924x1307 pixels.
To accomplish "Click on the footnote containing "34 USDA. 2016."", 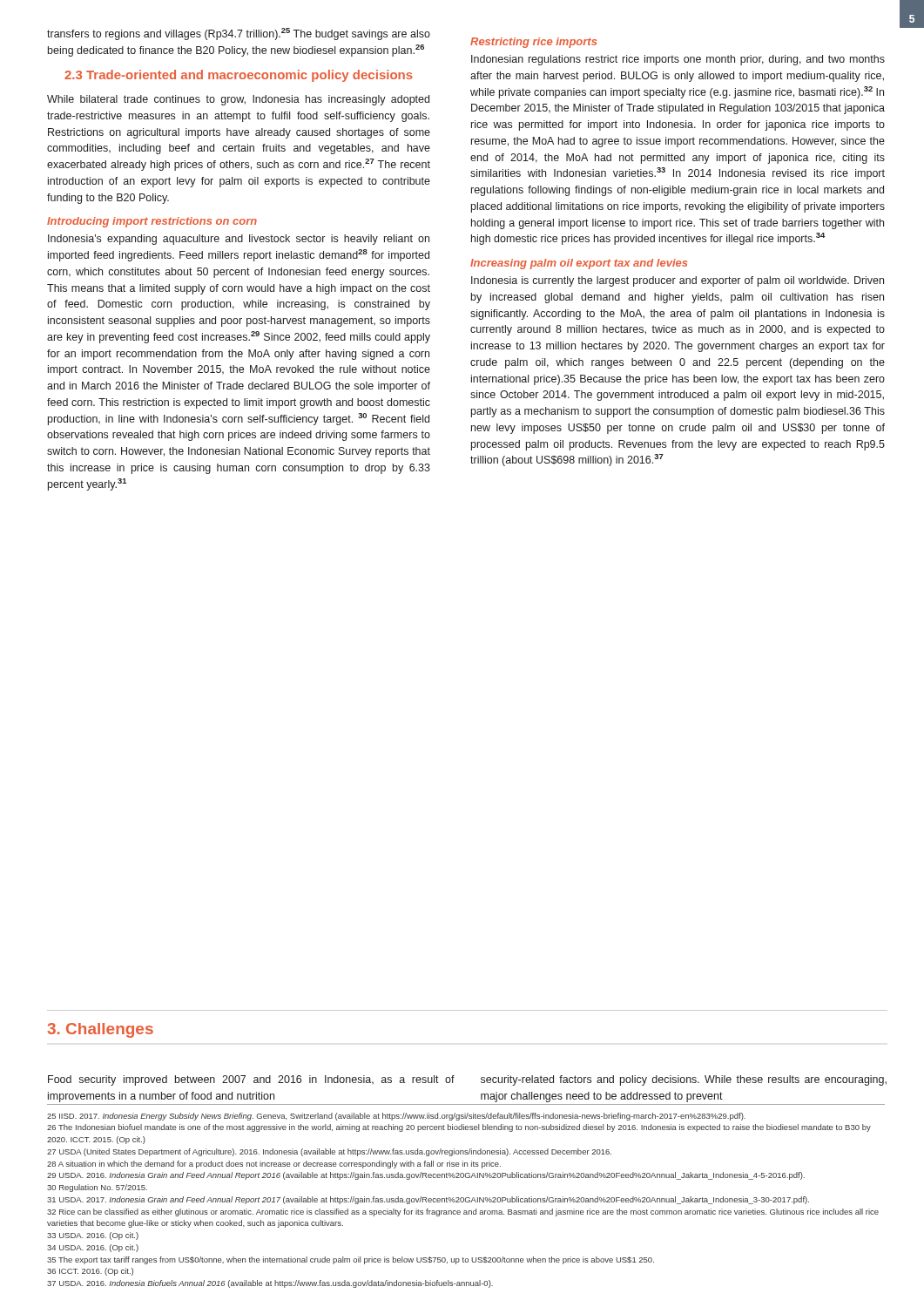I will tap(466, 1248).
